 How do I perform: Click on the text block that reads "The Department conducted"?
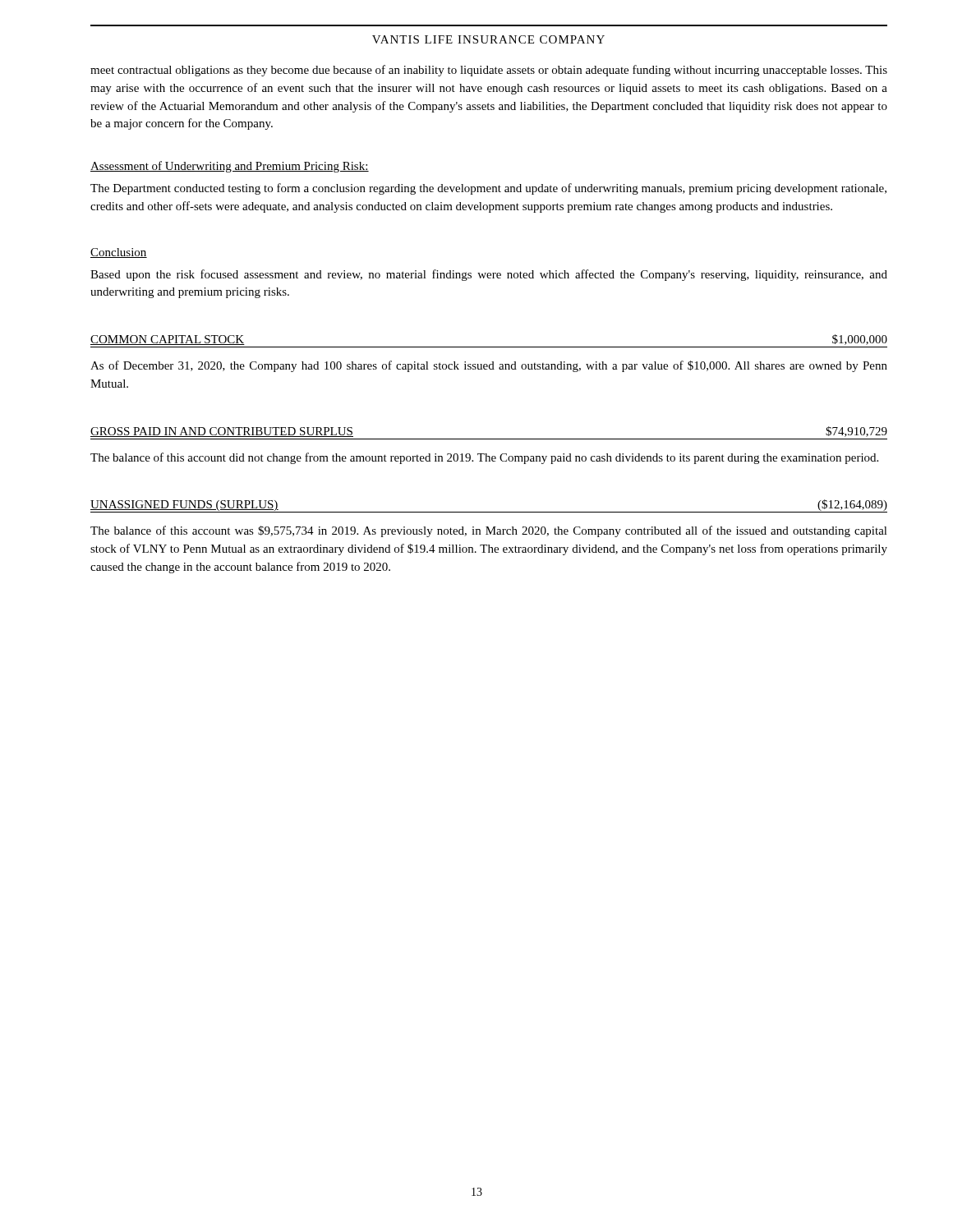coord(489,197)
